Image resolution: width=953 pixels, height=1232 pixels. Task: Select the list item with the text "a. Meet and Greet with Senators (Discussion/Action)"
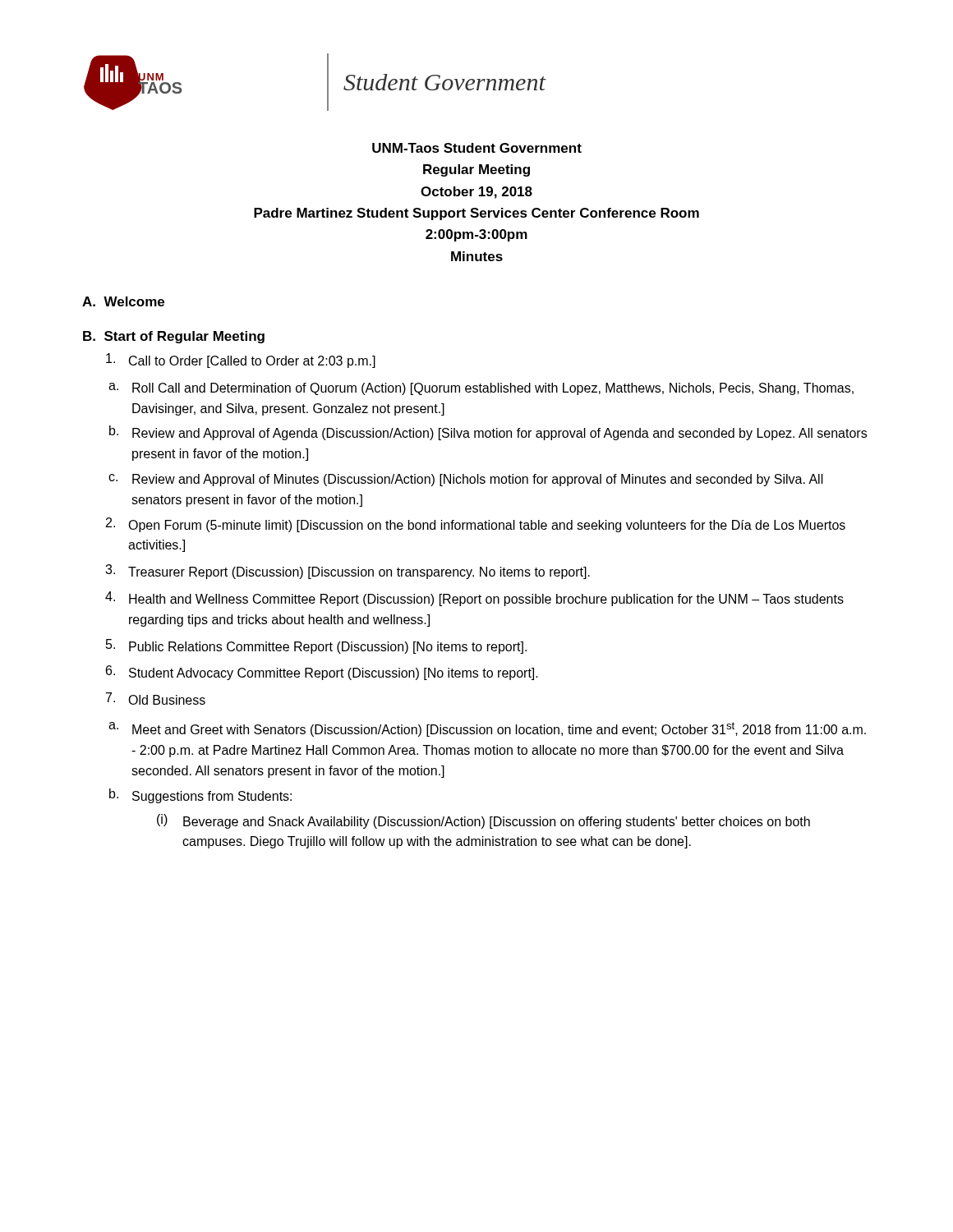coord(490,750)
